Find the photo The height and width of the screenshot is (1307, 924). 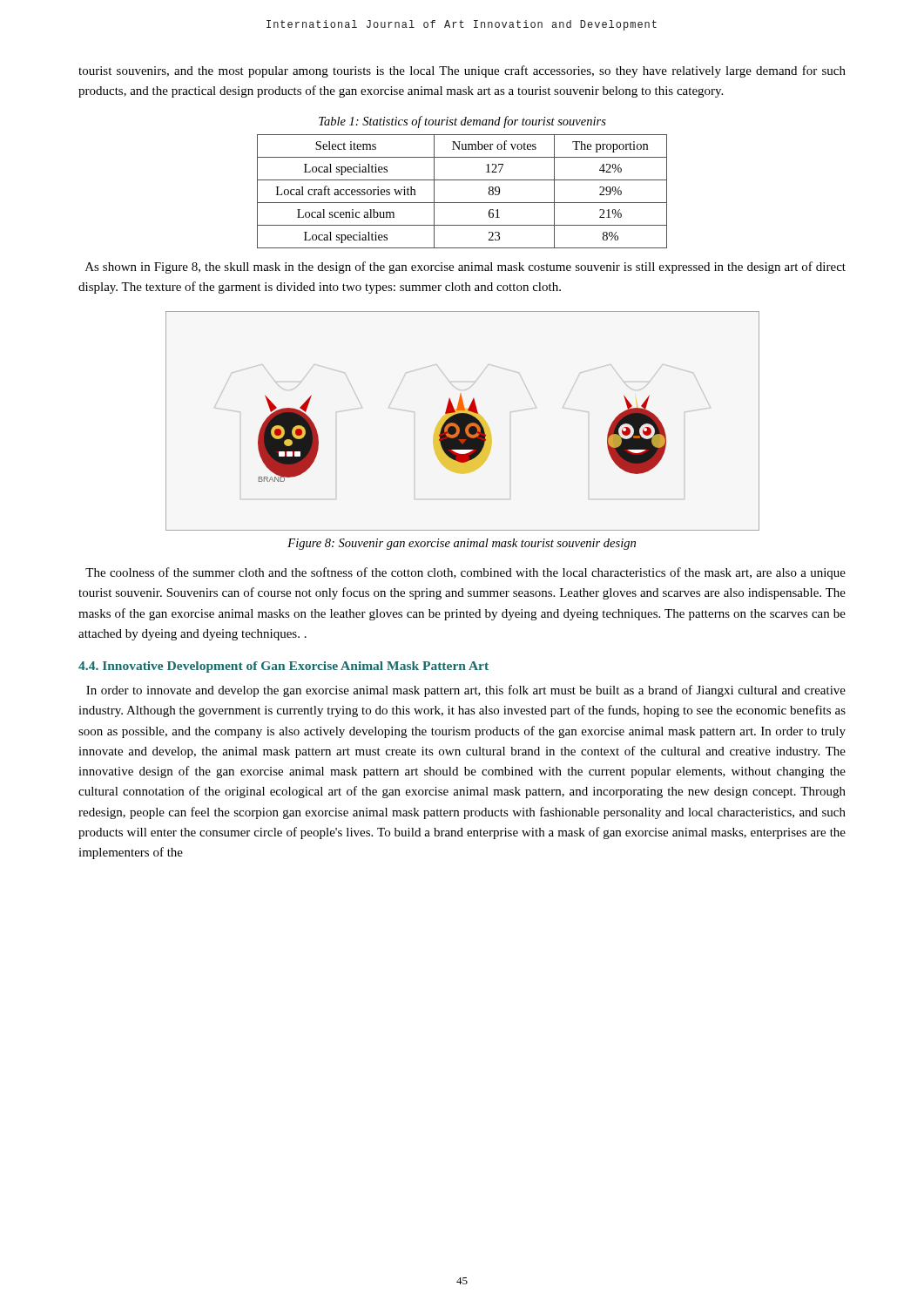462,421
